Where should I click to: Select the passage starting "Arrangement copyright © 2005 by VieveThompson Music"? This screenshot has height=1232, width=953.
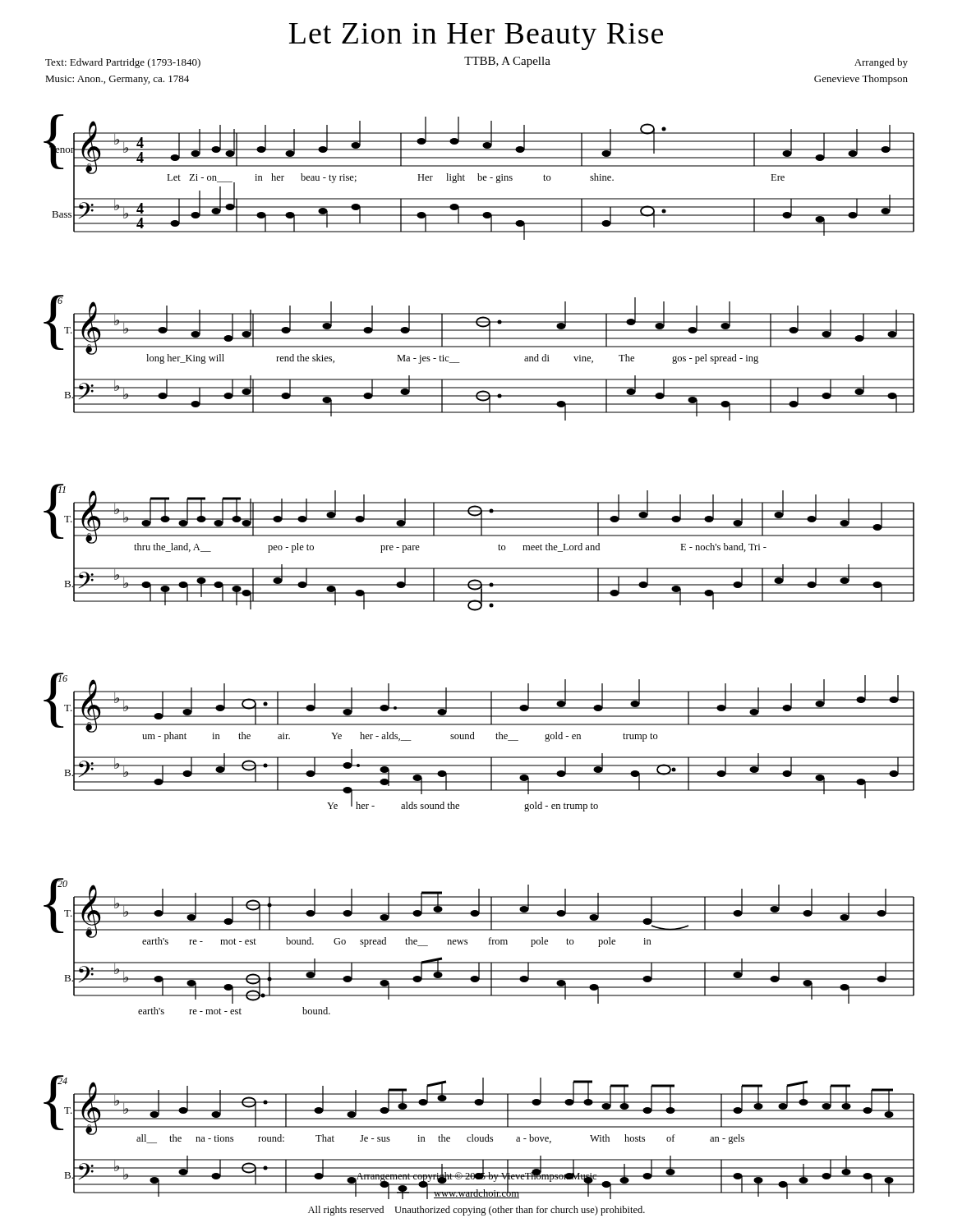476,1193
